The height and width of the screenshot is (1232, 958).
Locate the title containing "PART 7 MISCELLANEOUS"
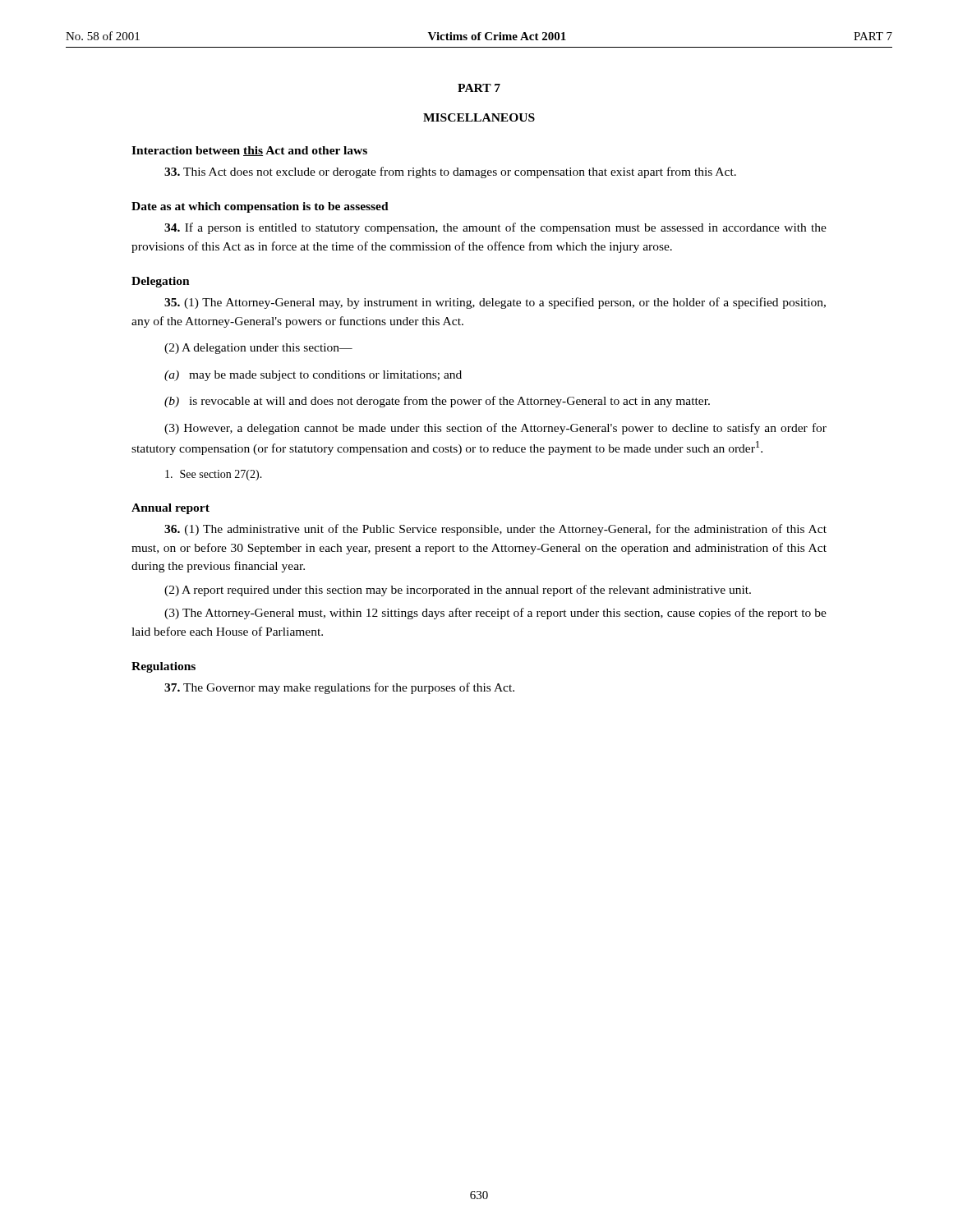click(x=479, y=103)
